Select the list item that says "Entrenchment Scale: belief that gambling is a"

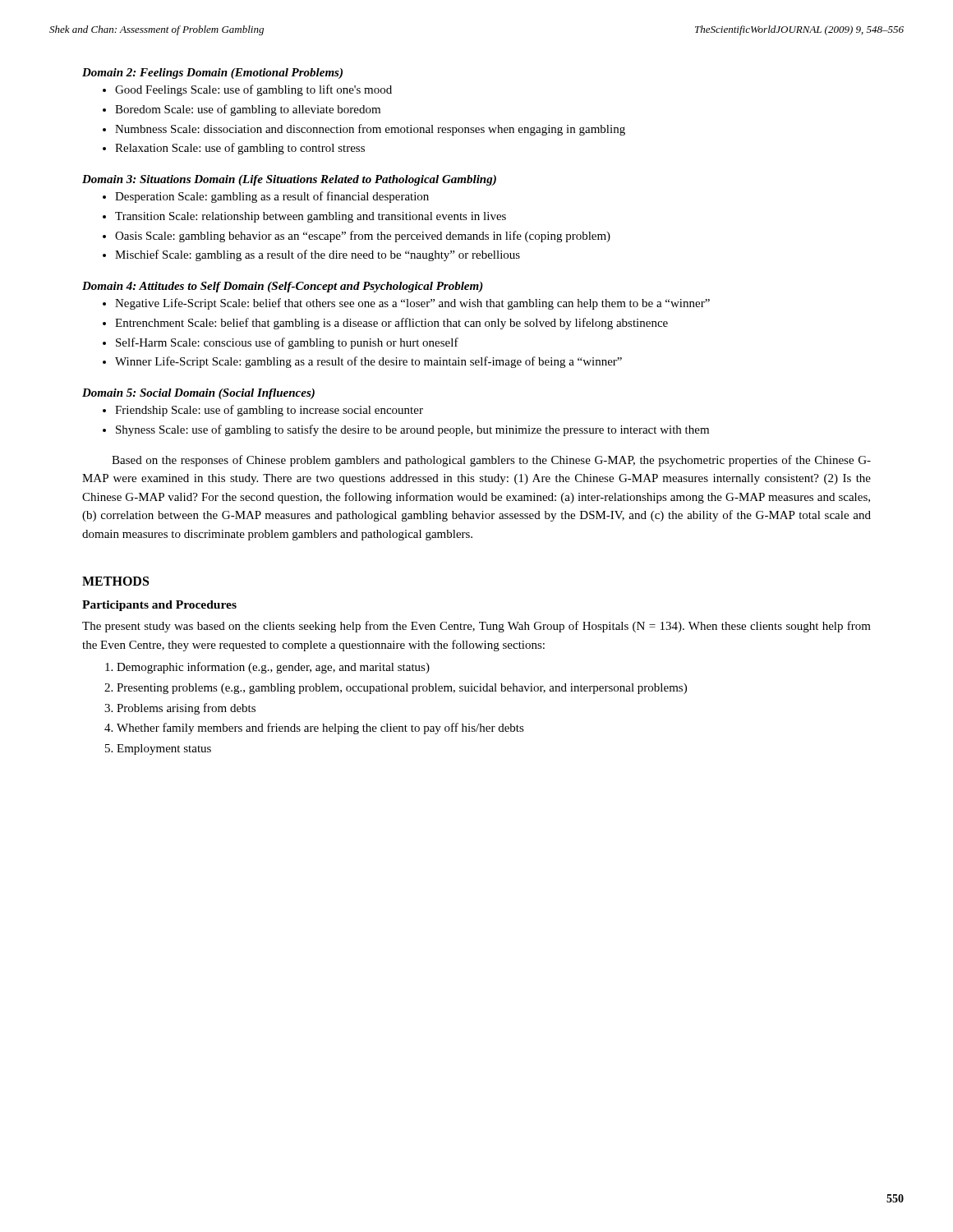[392, 323]
